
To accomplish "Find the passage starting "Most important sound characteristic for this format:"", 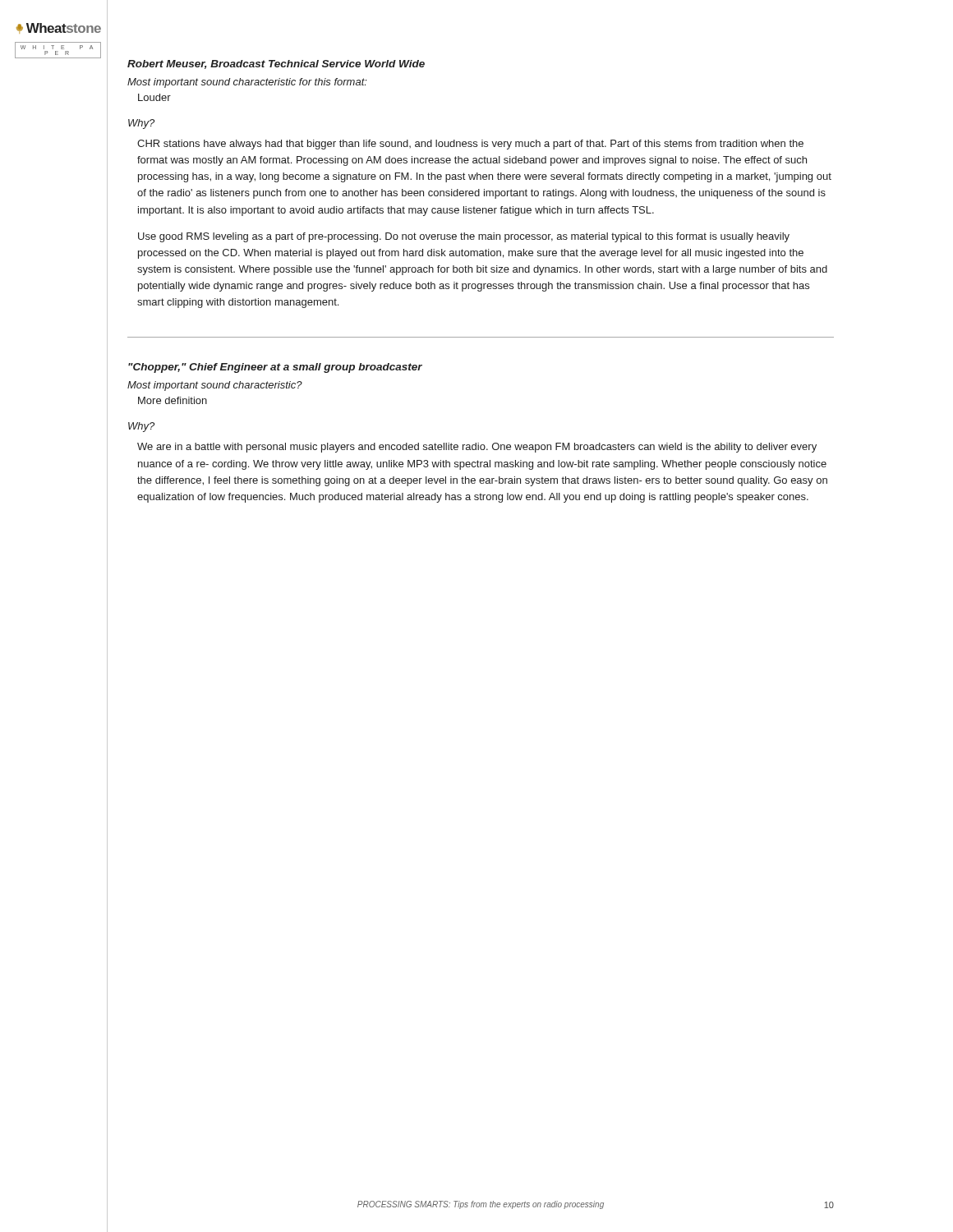I will pos(247,82).
